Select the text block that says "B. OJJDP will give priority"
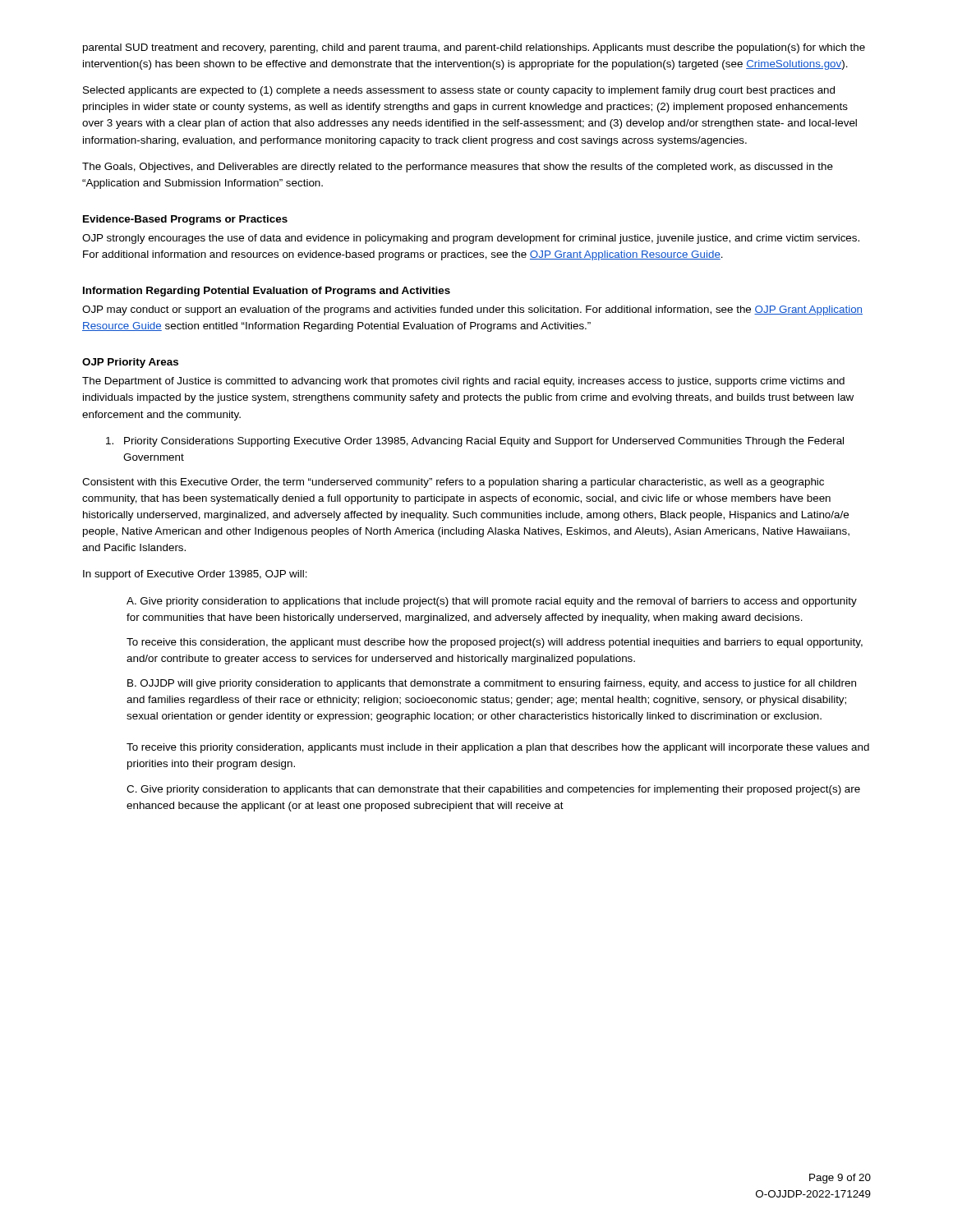This screenshot has height=1232, width=953. coord(492,699)
